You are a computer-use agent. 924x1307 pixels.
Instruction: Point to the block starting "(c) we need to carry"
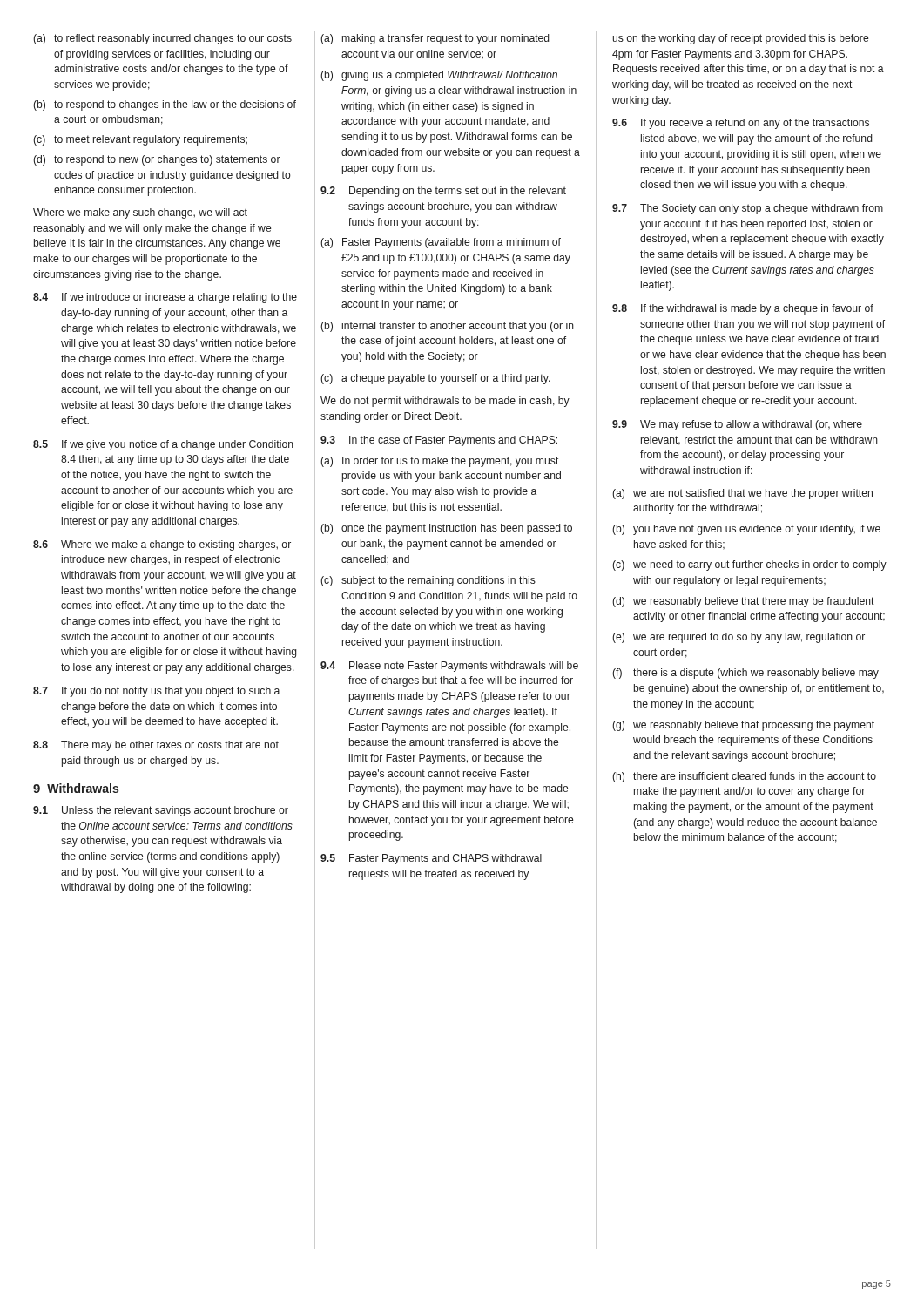point(751,573)
